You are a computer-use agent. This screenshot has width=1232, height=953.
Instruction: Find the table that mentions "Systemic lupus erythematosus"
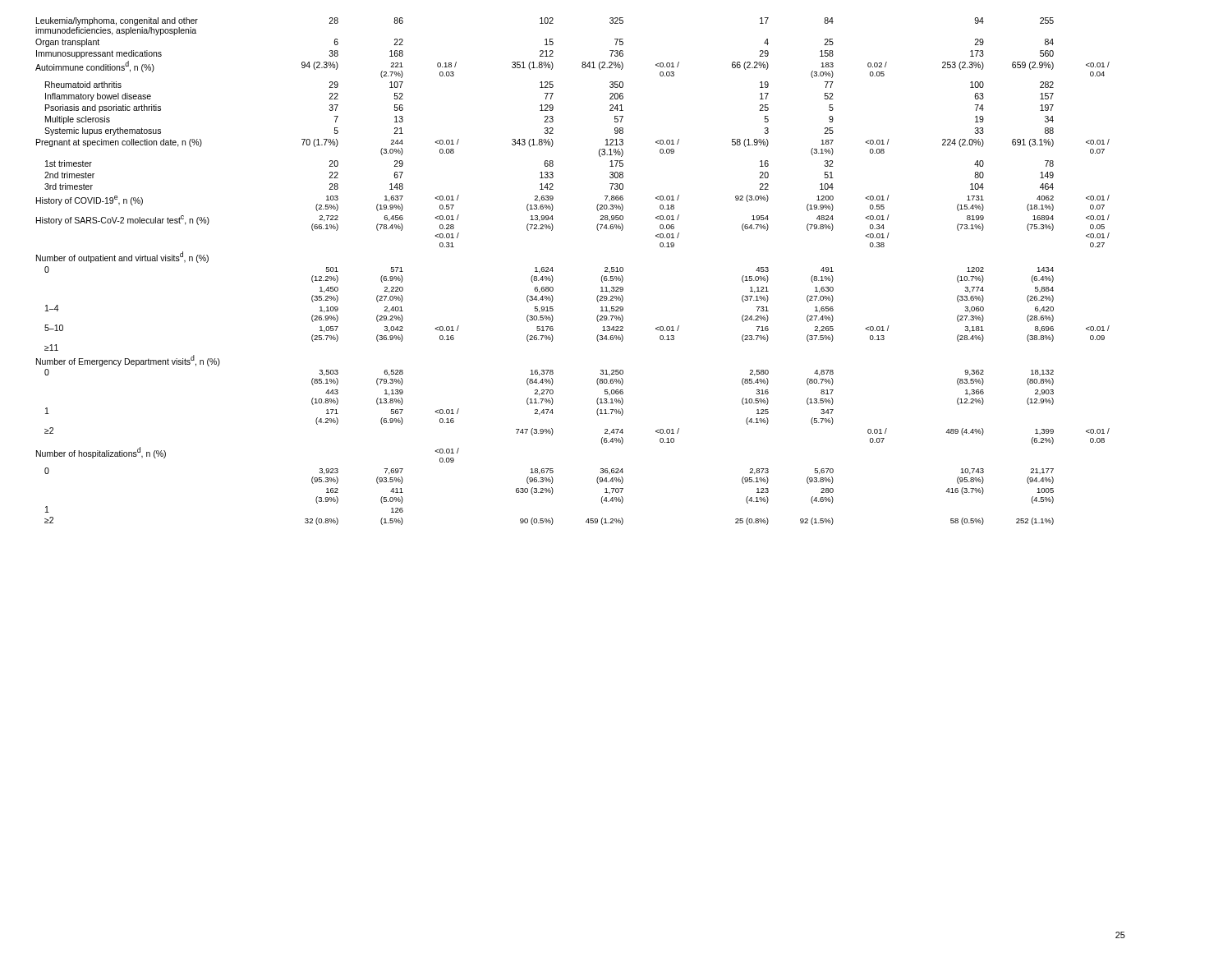pos(585,270)
